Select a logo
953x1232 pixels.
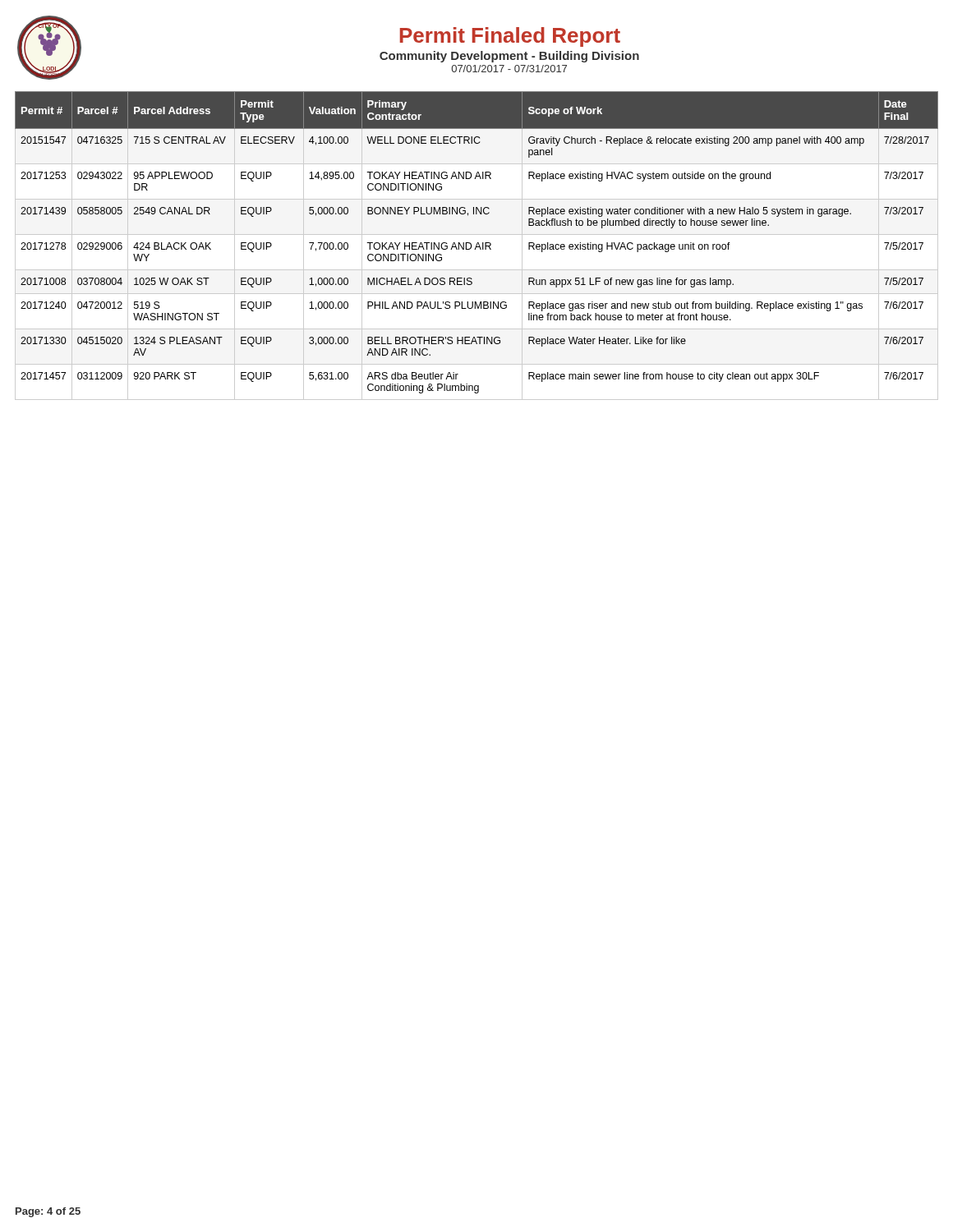[x=53, y=49]
